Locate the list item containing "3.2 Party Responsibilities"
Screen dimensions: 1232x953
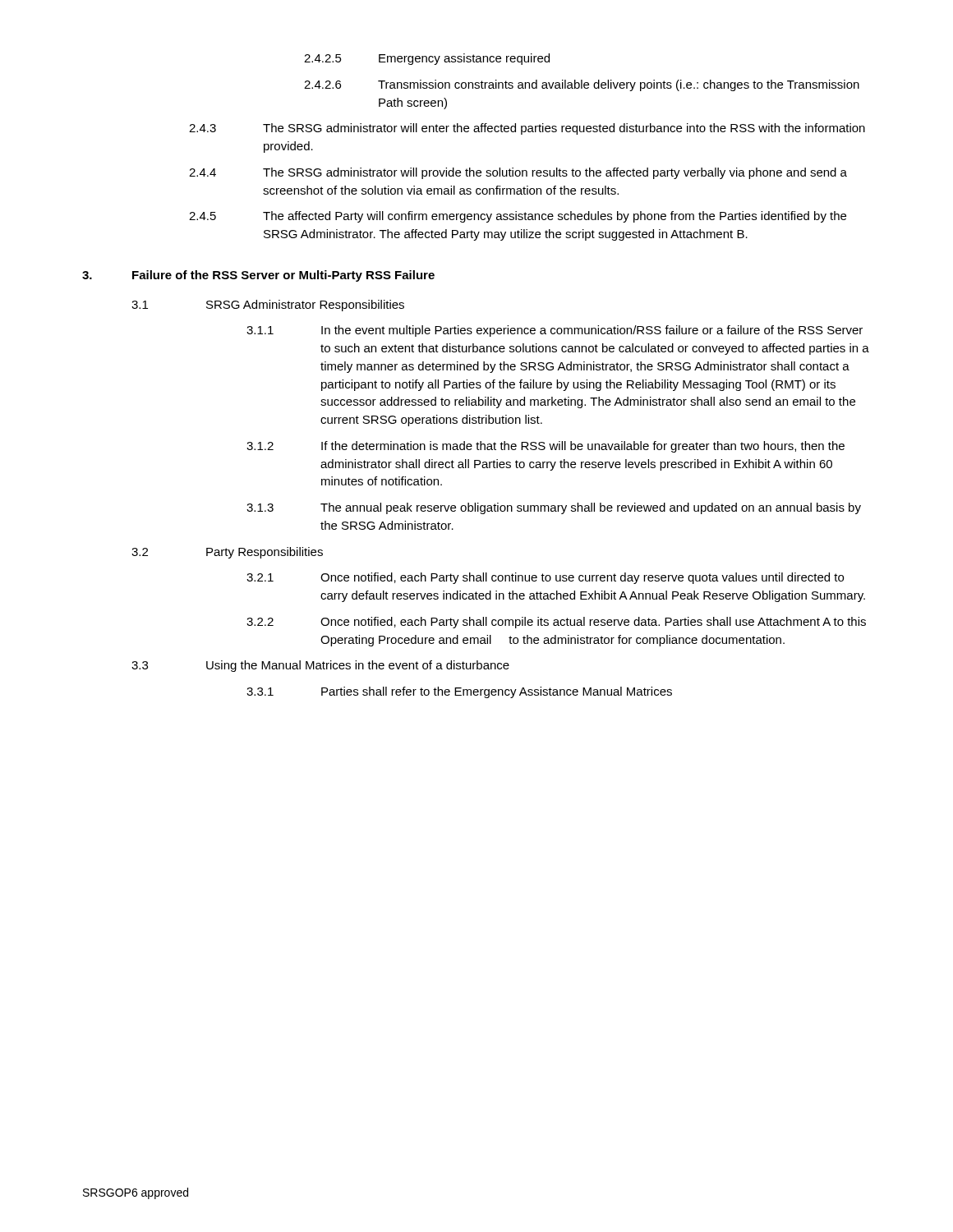(x=227, y=553)
